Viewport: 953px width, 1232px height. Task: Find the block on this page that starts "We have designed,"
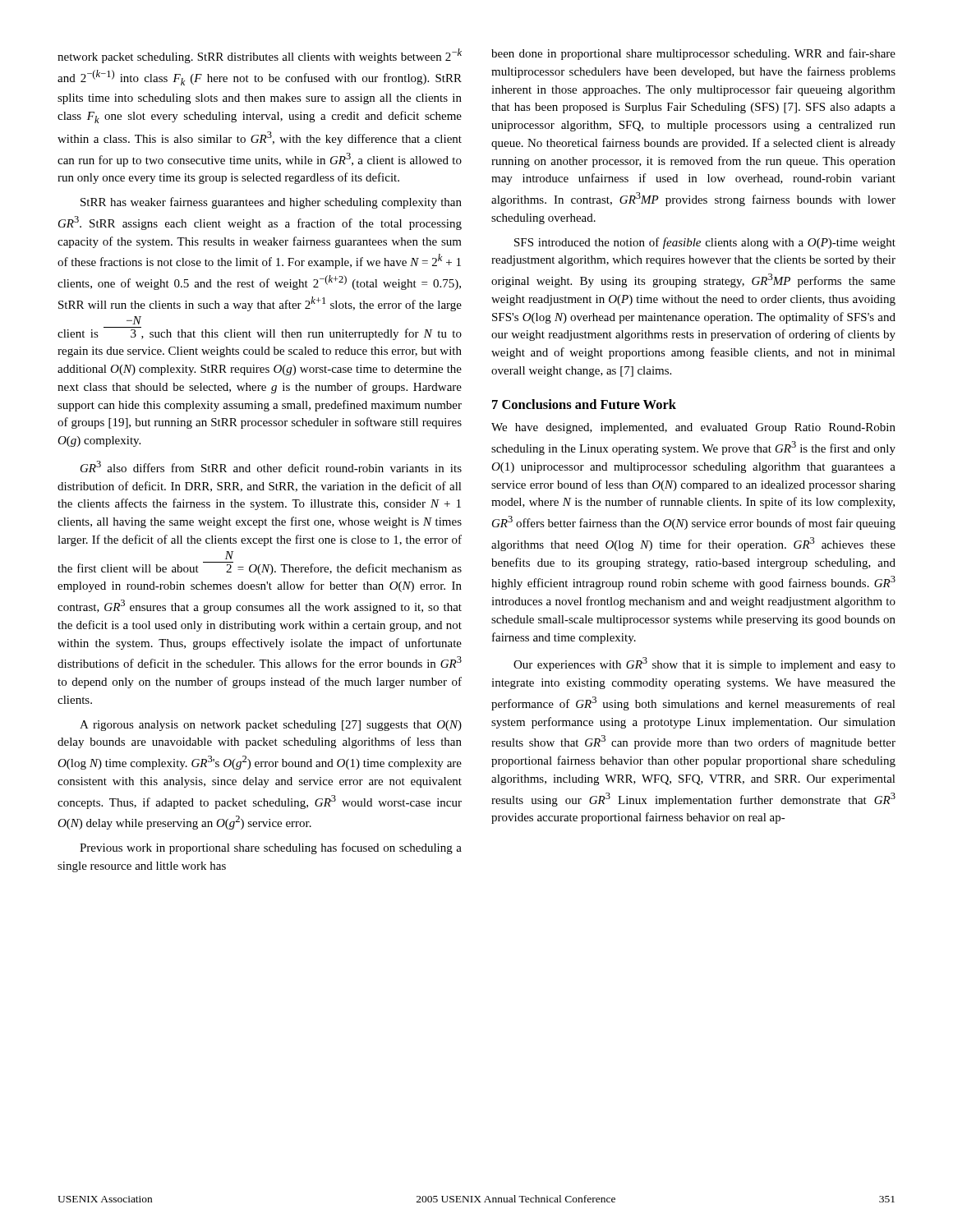pos(693,533)
